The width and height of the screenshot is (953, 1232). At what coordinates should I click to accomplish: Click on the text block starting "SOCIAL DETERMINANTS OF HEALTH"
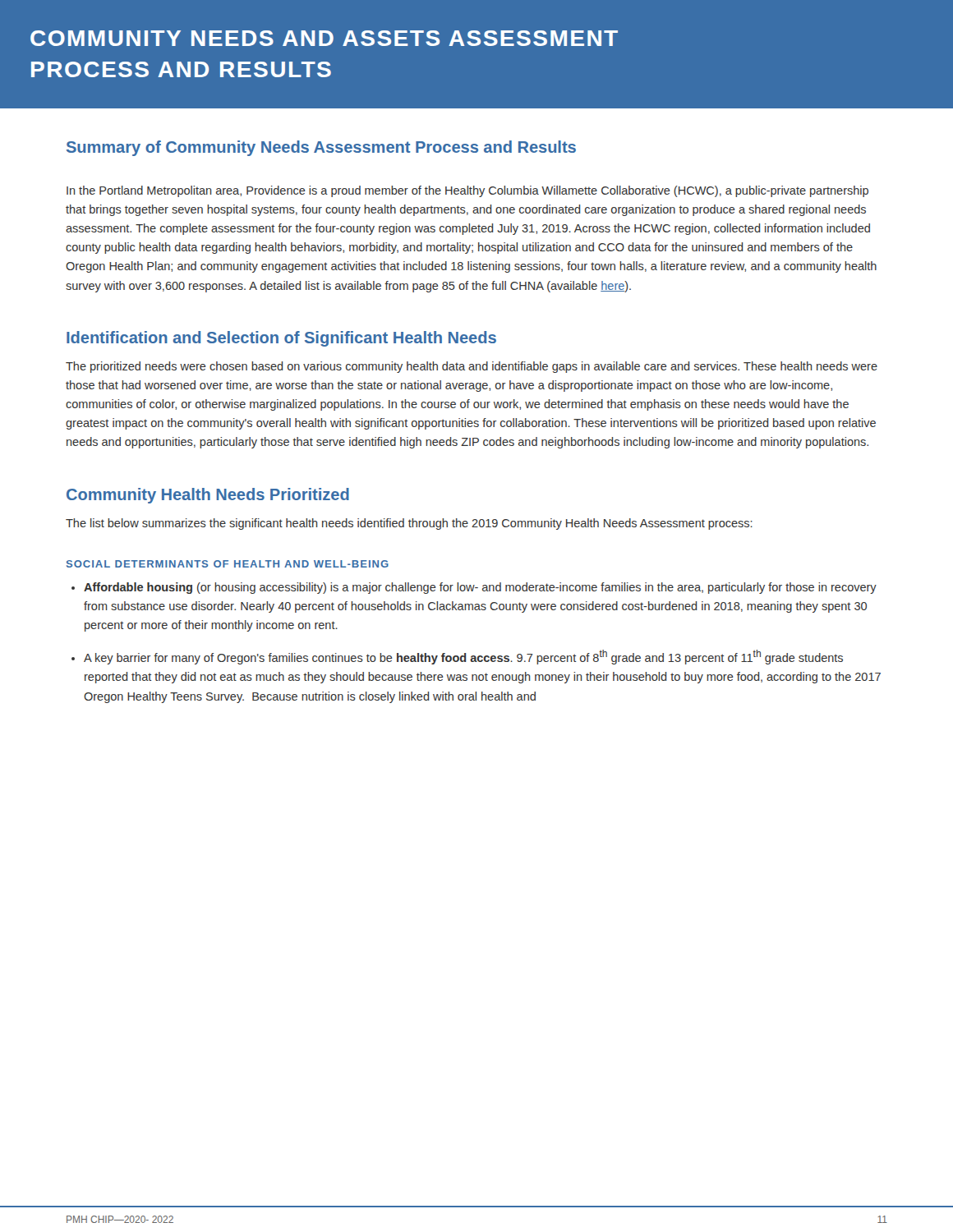coord(228,564)
